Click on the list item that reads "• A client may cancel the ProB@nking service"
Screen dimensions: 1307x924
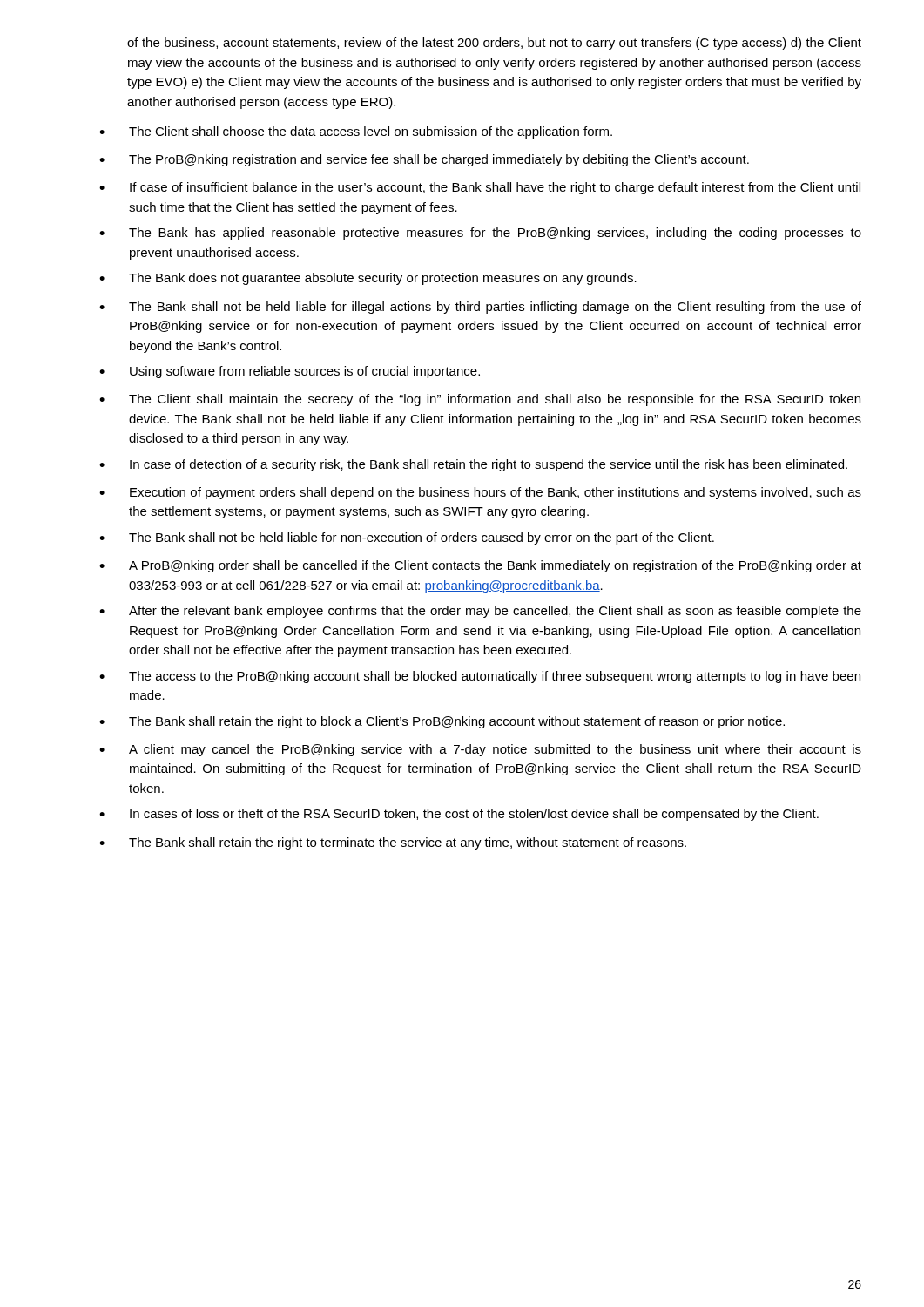click(x=480, y=769)
